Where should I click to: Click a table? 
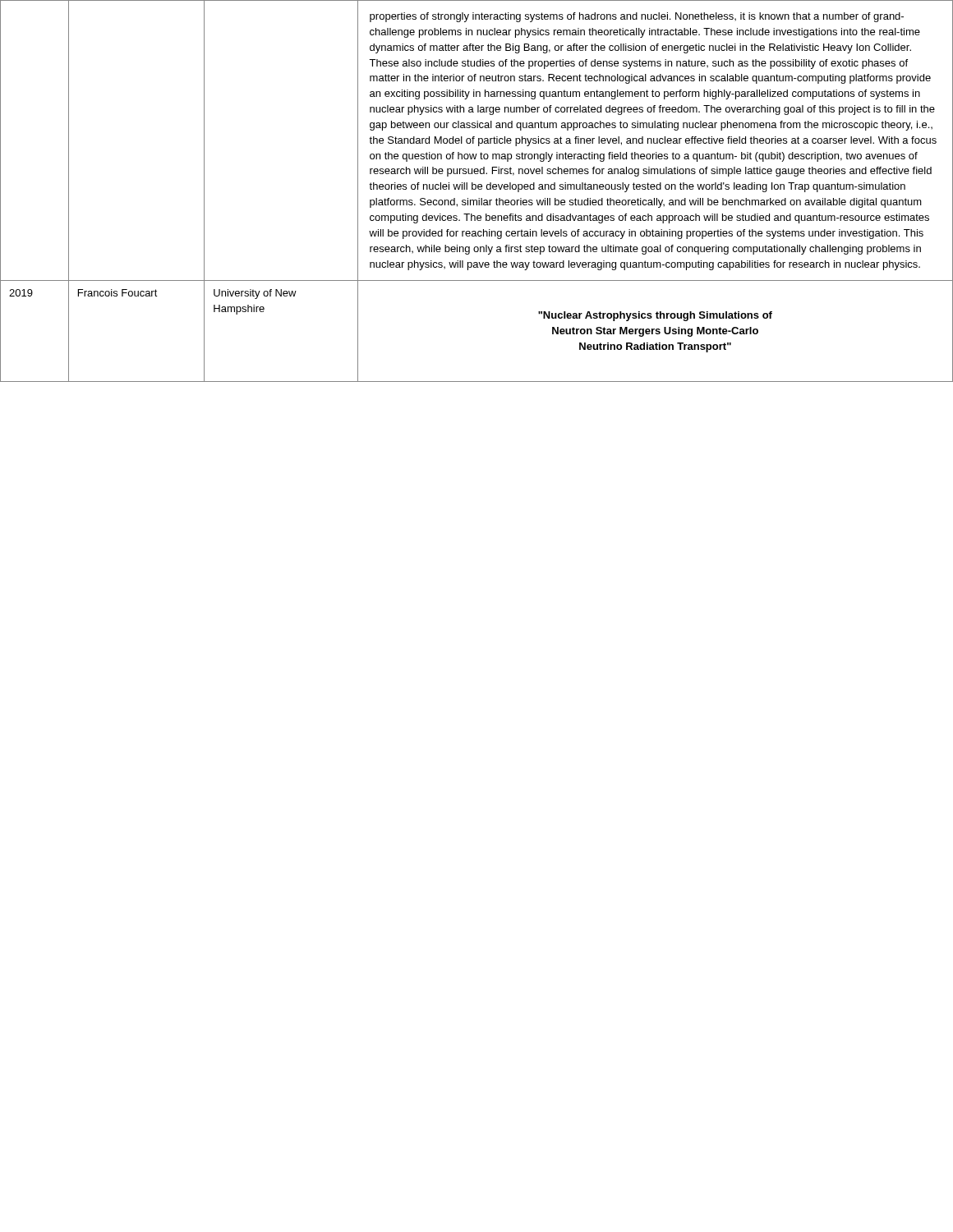476,191
